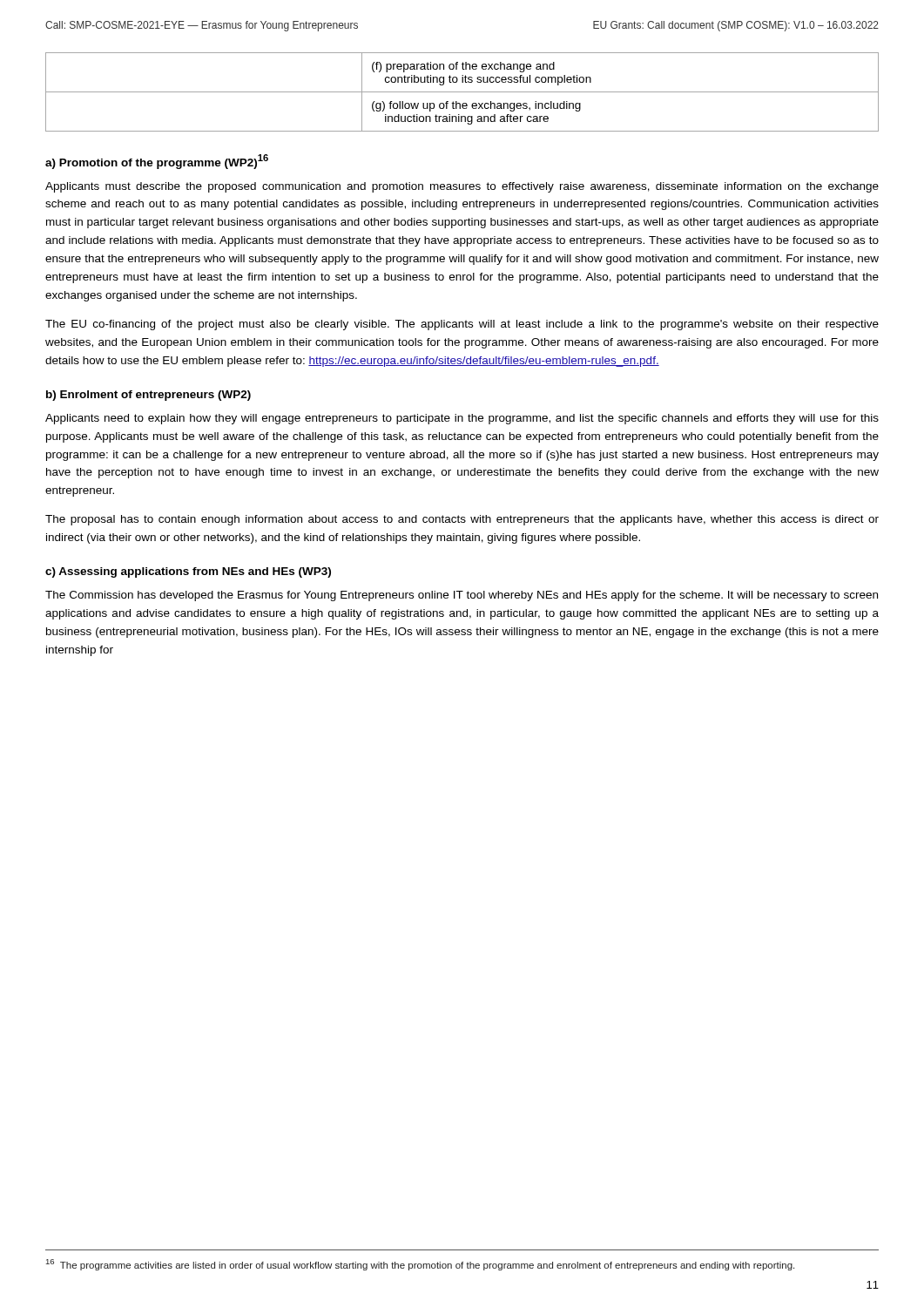
Task: Locate the block of text that opens with "16 The programme activities are"
Action: click(420, 1263)
